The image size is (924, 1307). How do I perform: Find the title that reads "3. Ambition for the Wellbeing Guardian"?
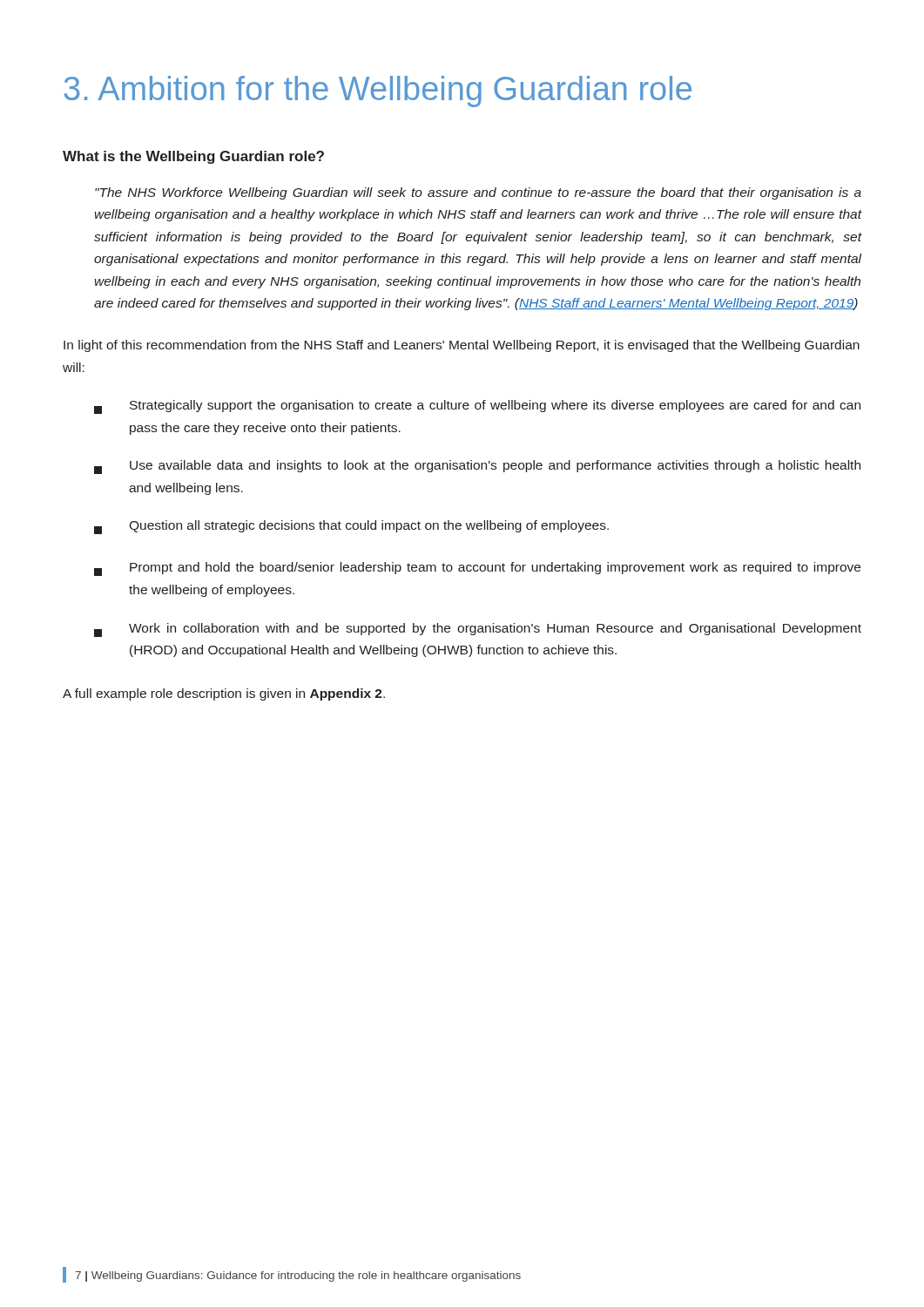pos(462,81)
